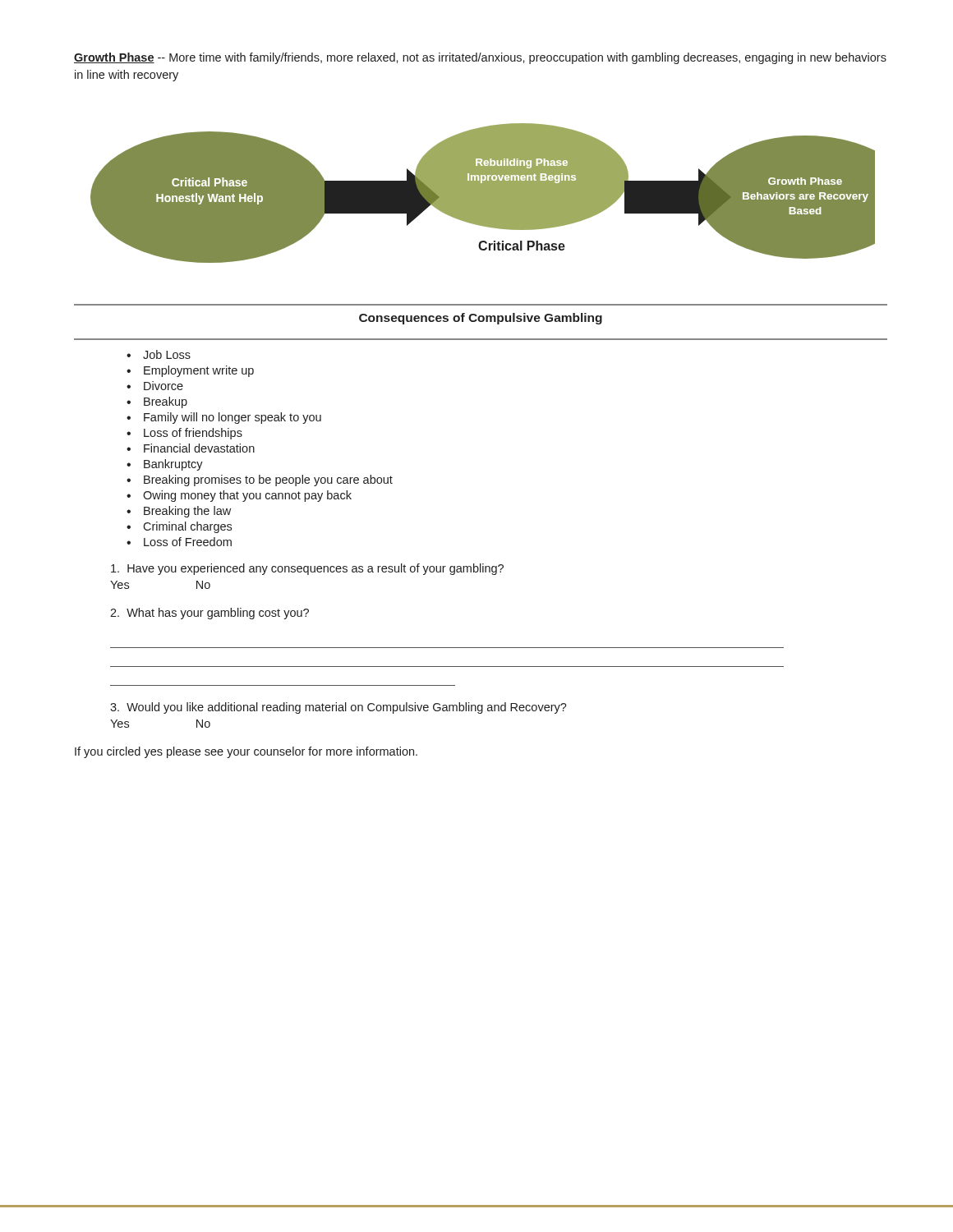Image resolution: width=953 pixels, height=1232 pixels.
Task: Locate the section header containing "Consequences of Compulsive Gambling"
Action: [481, 317]
